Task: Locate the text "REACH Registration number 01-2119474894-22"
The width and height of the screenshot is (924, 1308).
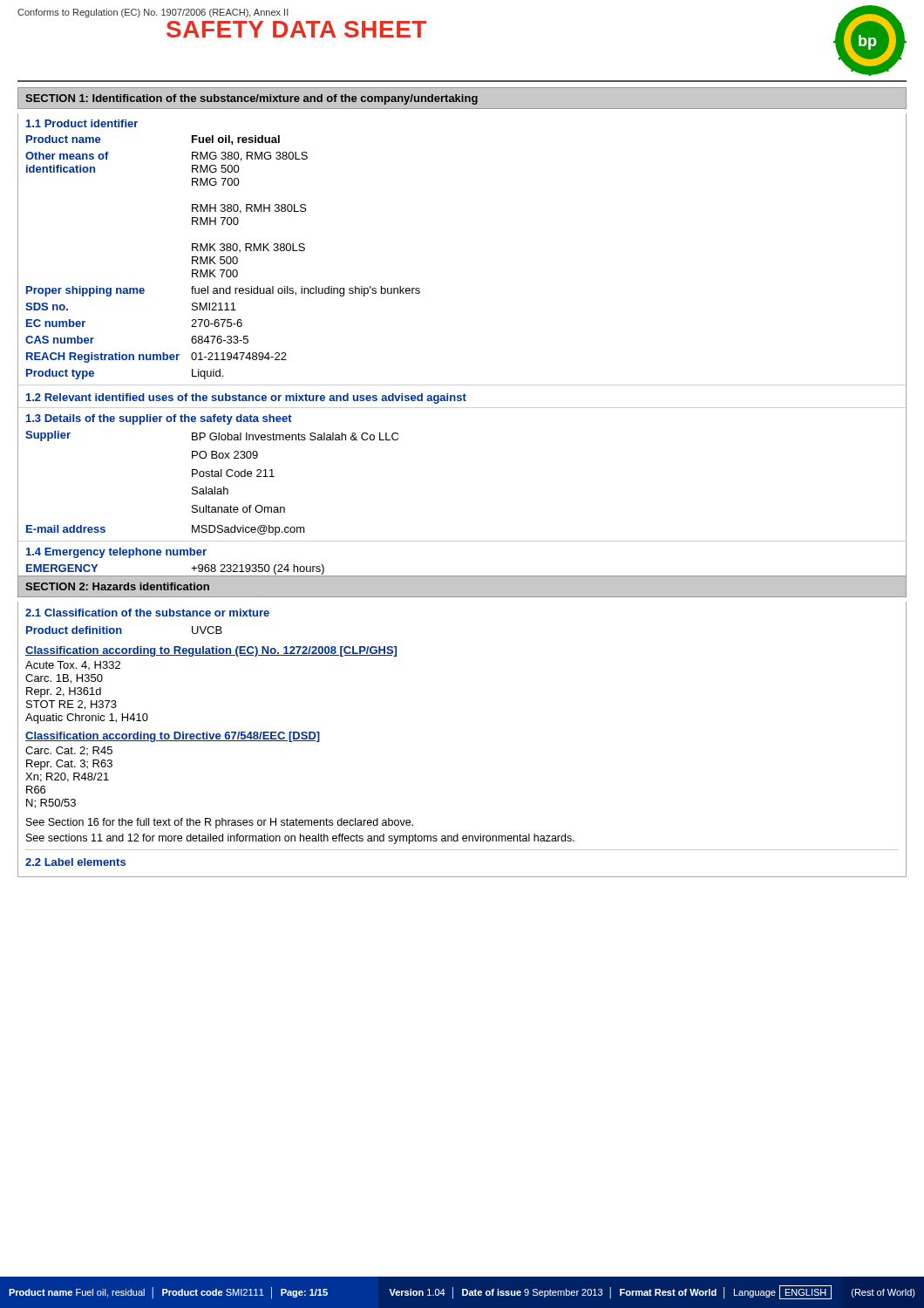Action: point(156,356)
